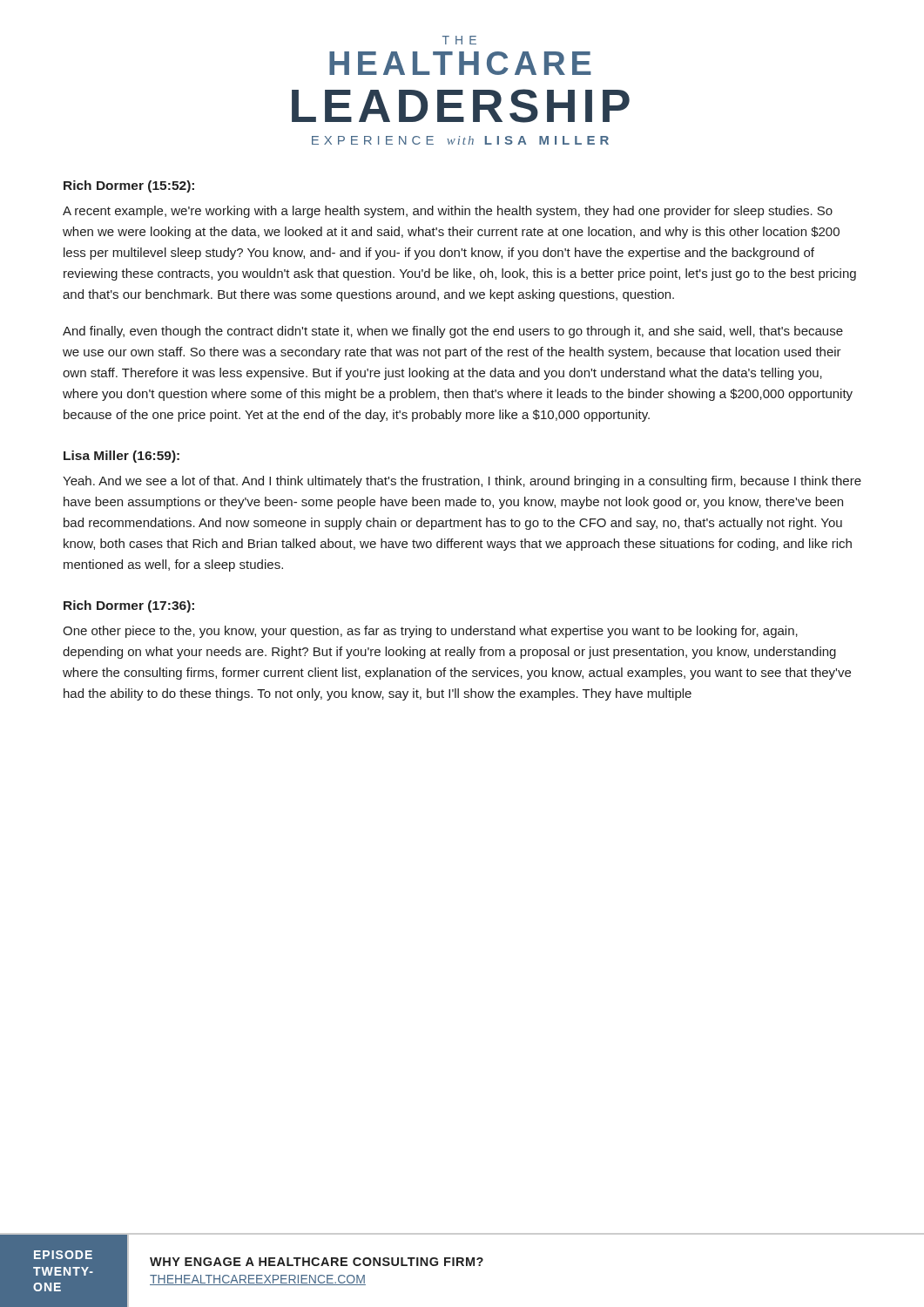Select the region starting "Rich Dormer (17:36):"

coord(129,605)
